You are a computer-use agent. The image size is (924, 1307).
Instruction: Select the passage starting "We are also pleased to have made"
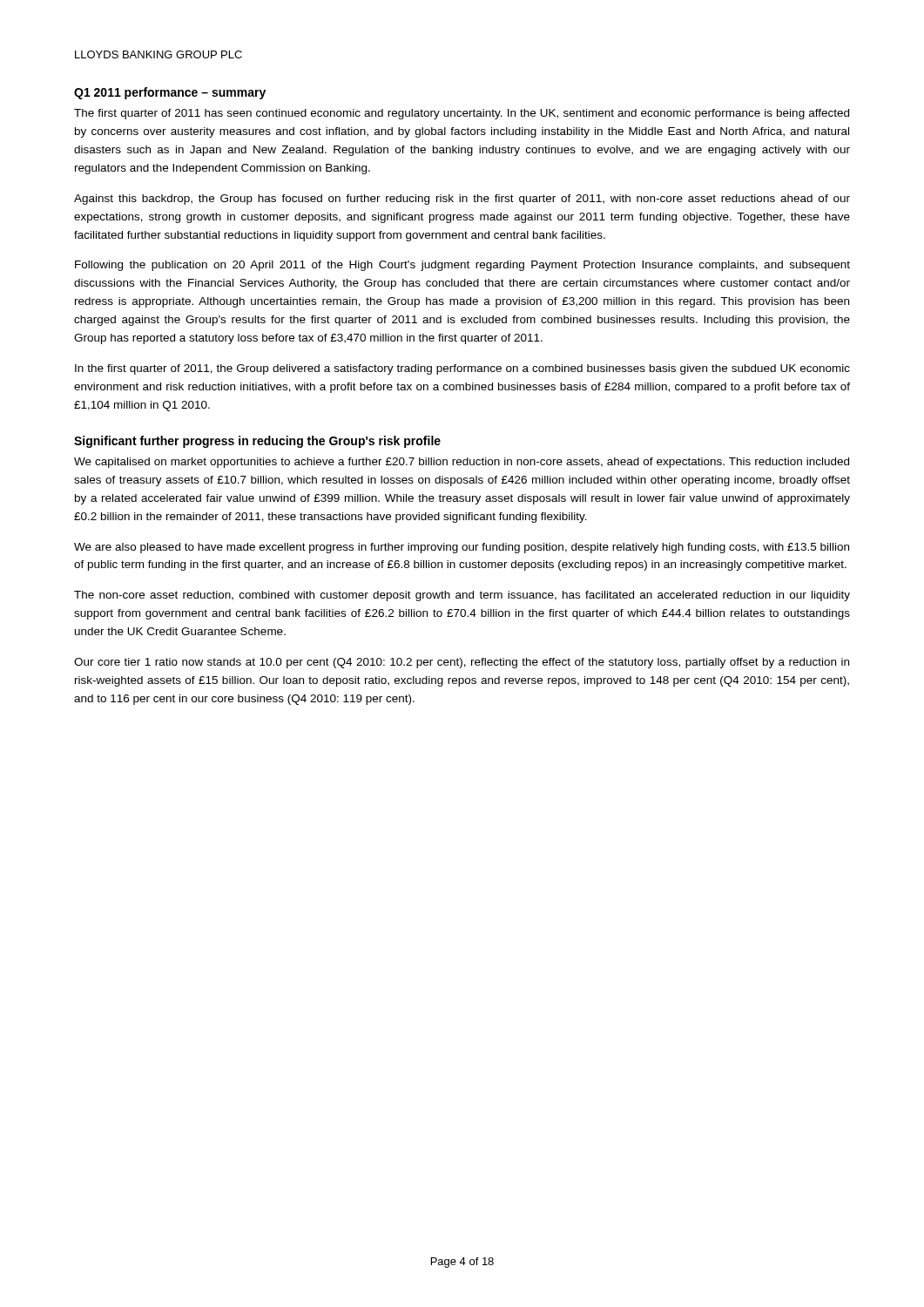click(462, 555)
